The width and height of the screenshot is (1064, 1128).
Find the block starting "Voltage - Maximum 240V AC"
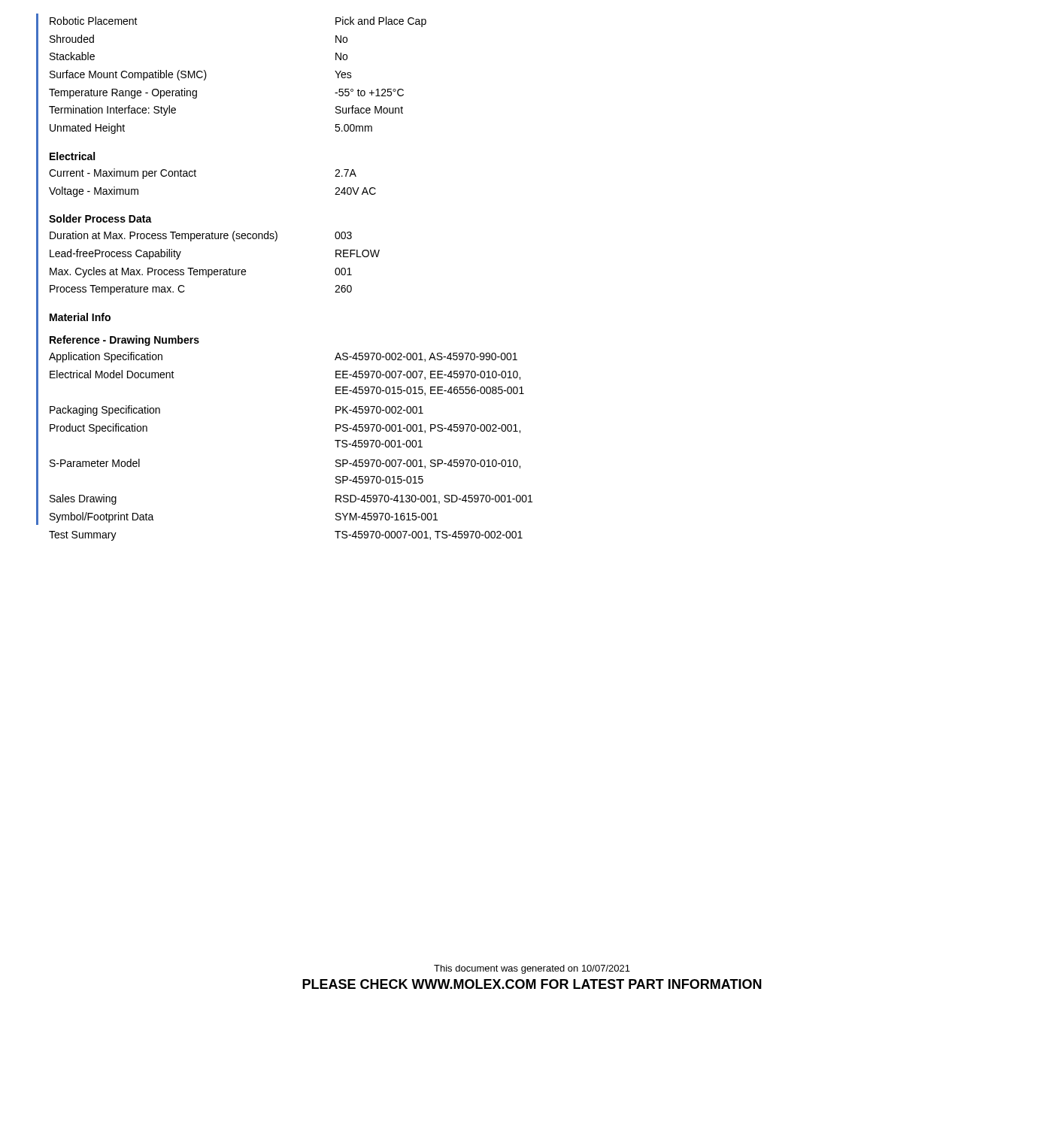coord(97,192)
